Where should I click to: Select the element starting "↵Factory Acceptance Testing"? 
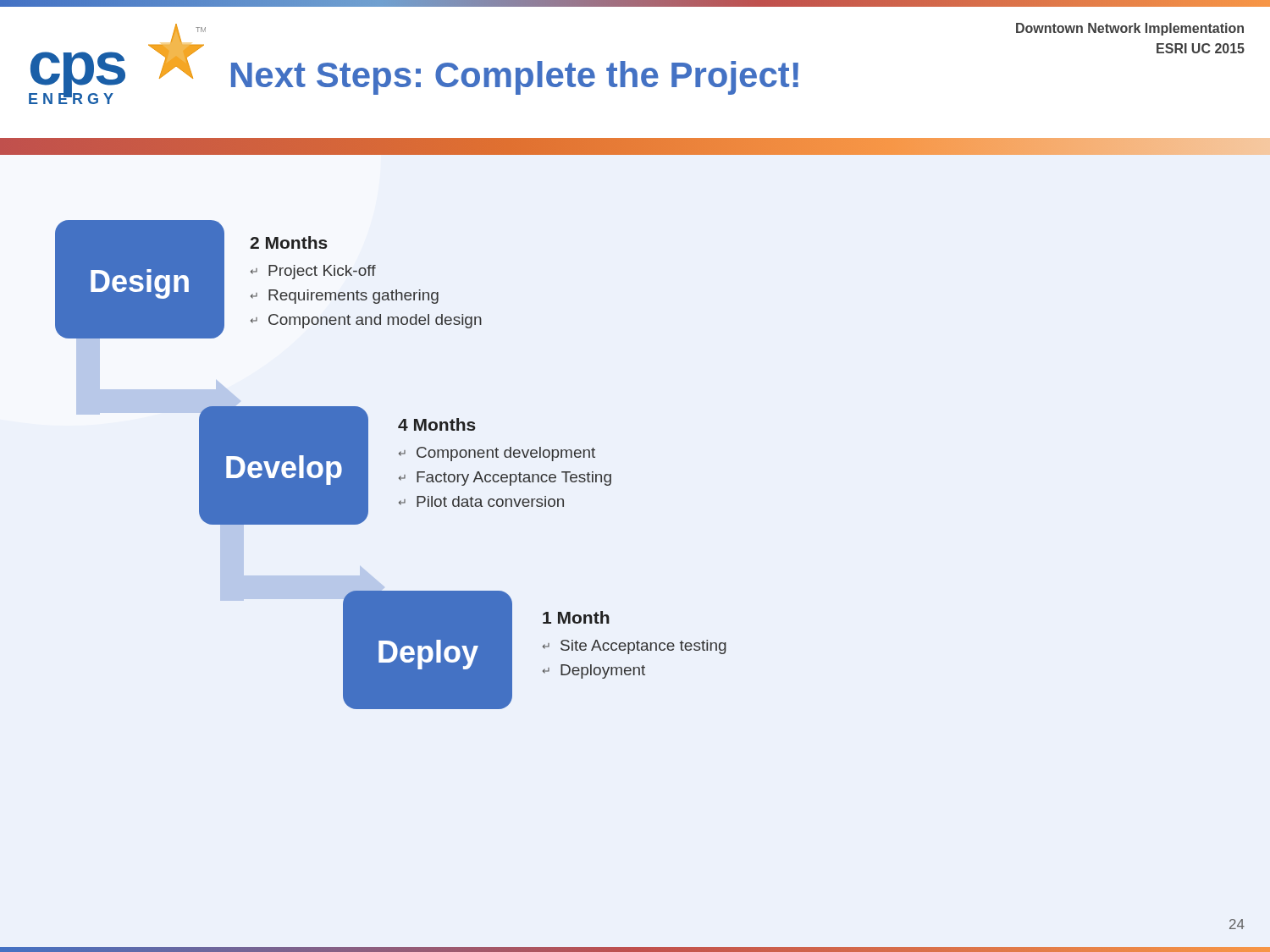(505, 477)
